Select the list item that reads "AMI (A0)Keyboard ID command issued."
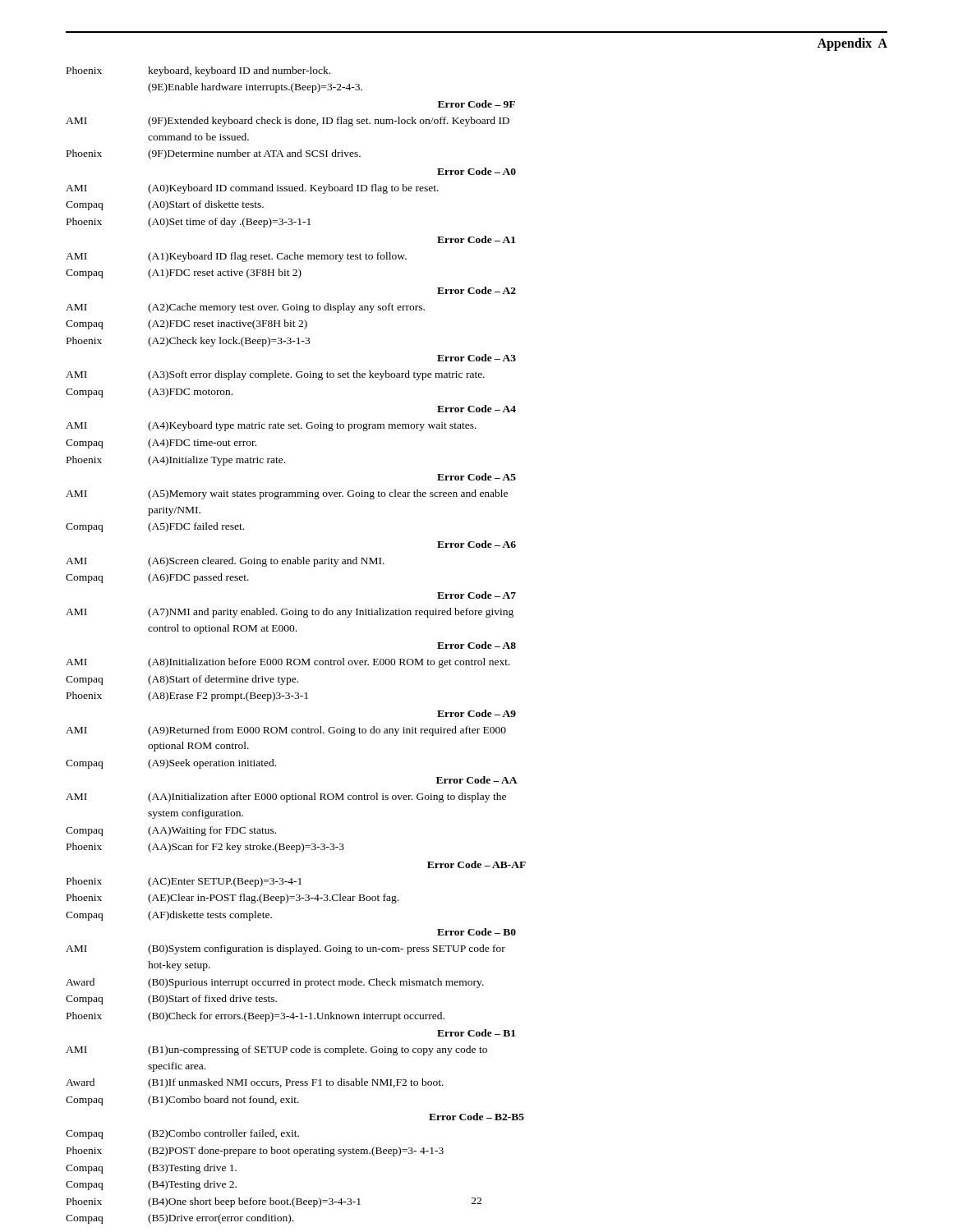The height and width of the screenshot is (1232, 953). coord(252,189)
